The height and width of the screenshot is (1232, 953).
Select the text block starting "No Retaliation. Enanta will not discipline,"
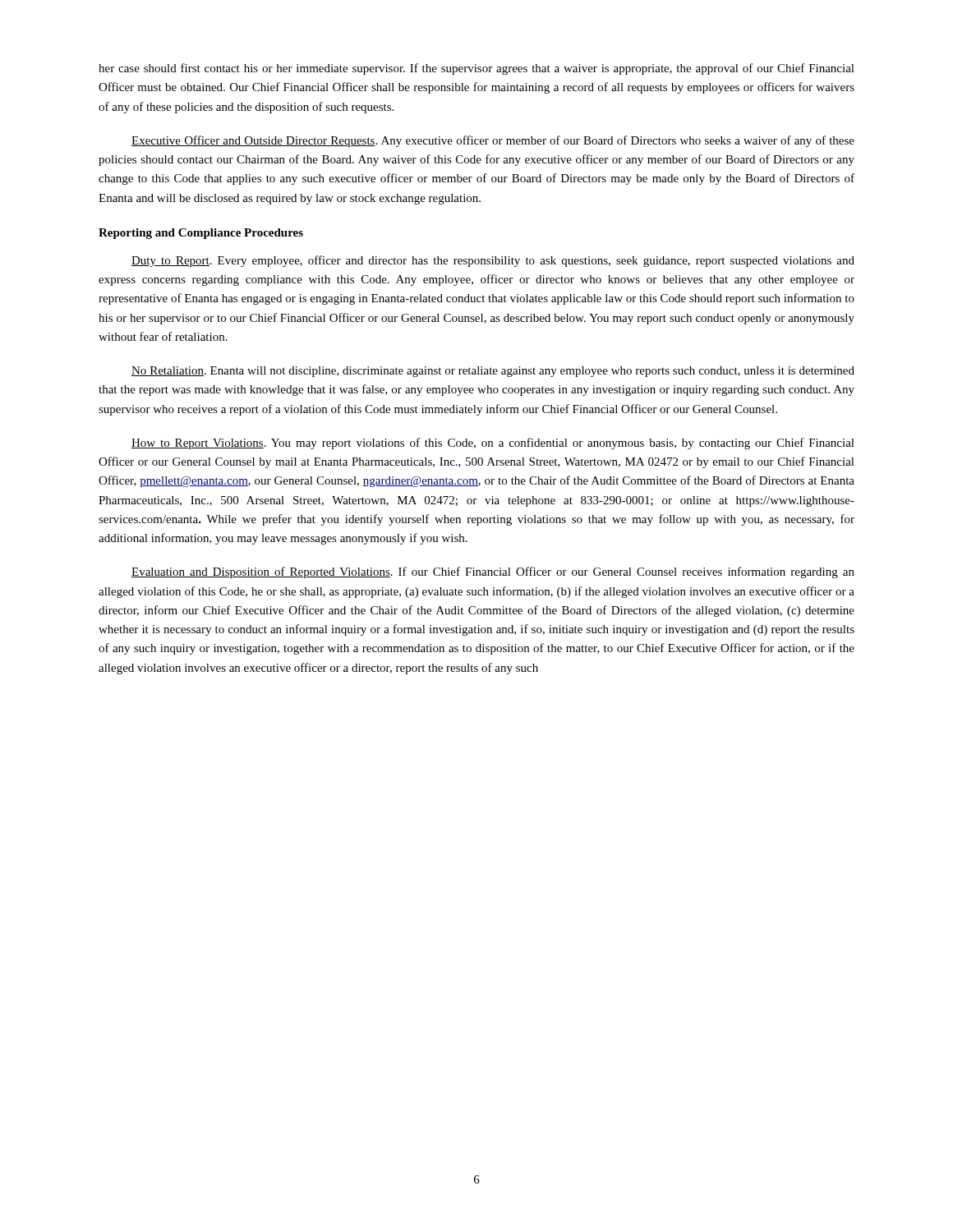pos(476,389)
